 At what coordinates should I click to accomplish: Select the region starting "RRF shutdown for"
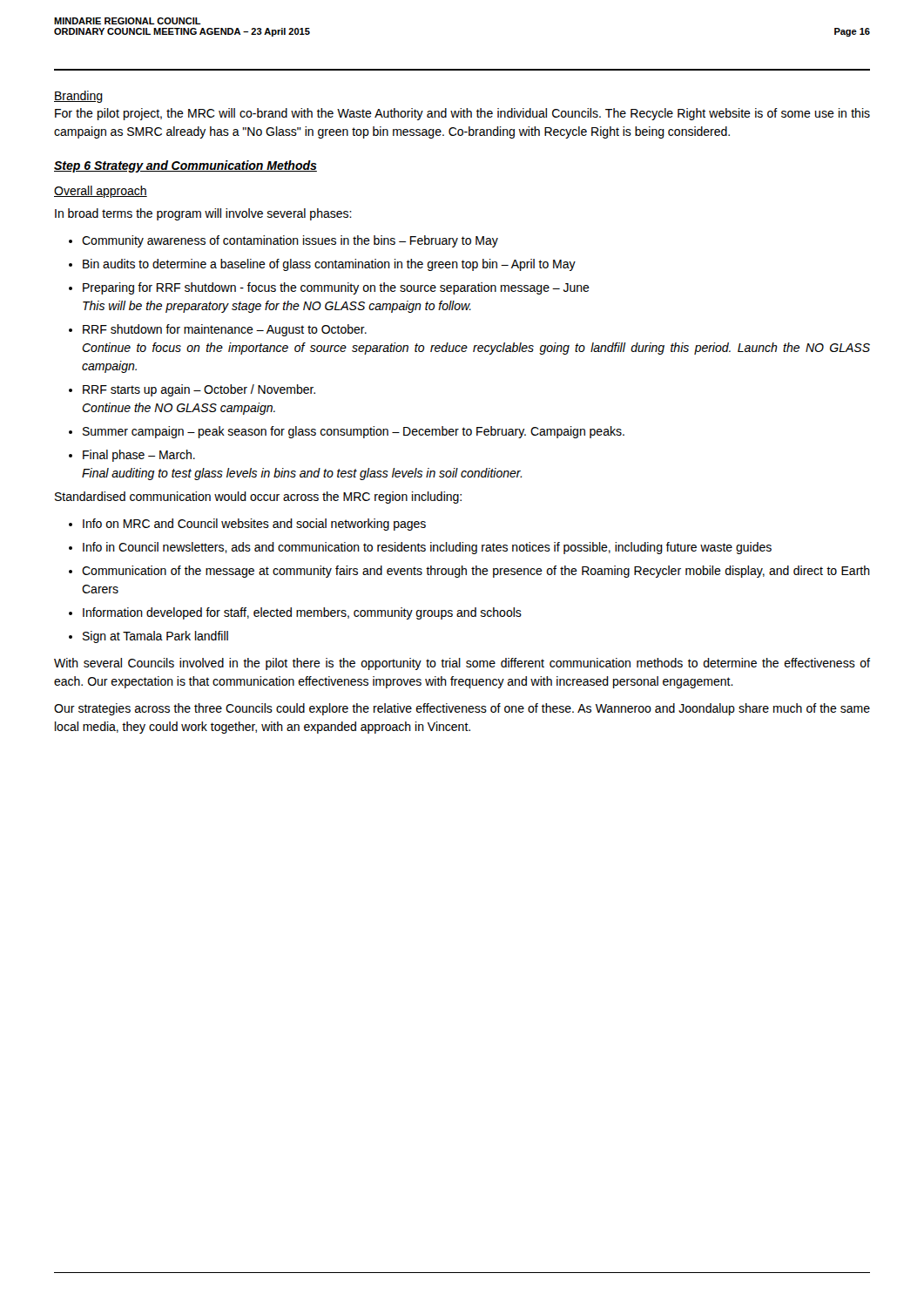(x=462, y=348)
